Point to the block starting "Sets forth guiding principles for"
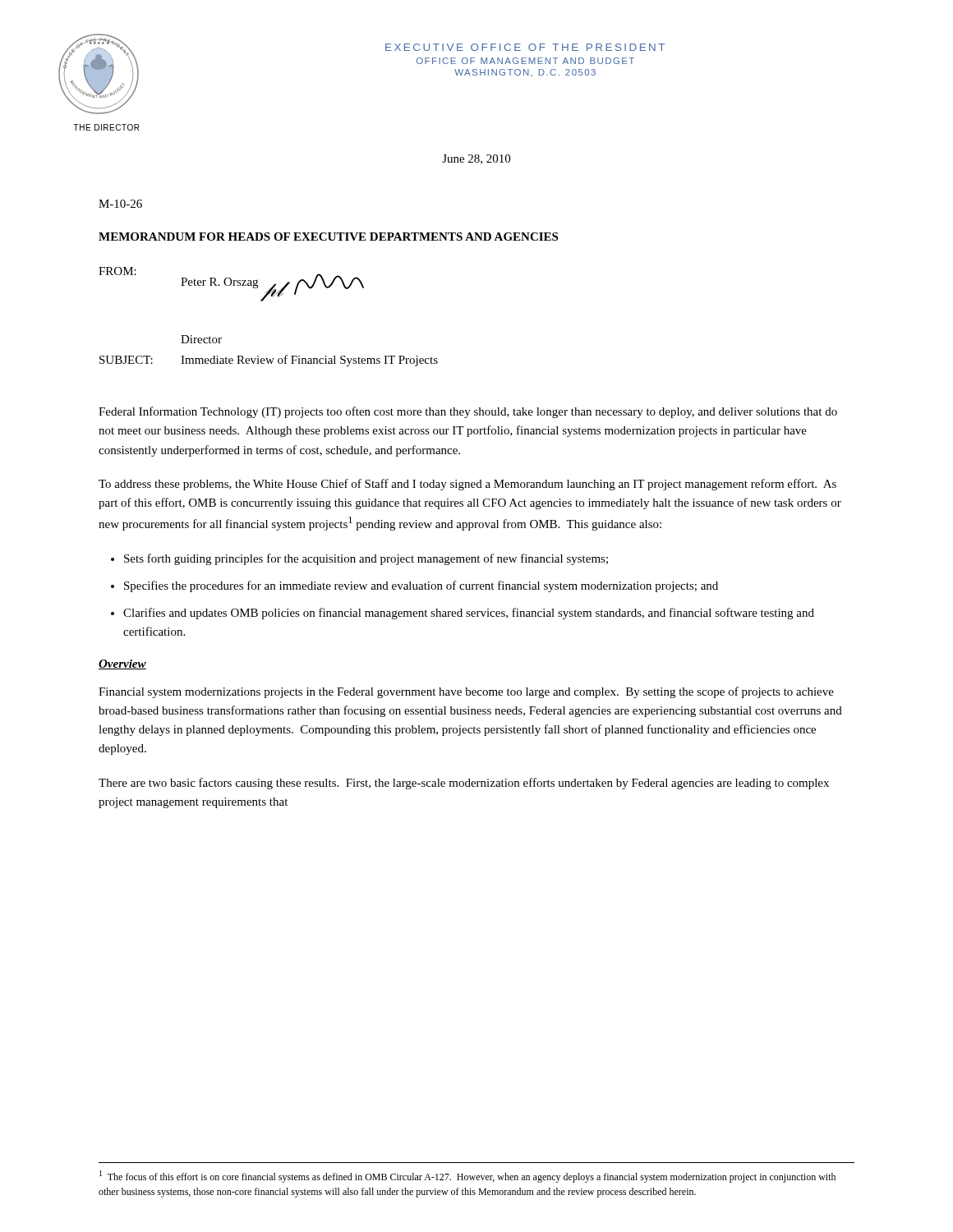The image size is (953, 1232). pyautogui.click(x=366, y=558)
